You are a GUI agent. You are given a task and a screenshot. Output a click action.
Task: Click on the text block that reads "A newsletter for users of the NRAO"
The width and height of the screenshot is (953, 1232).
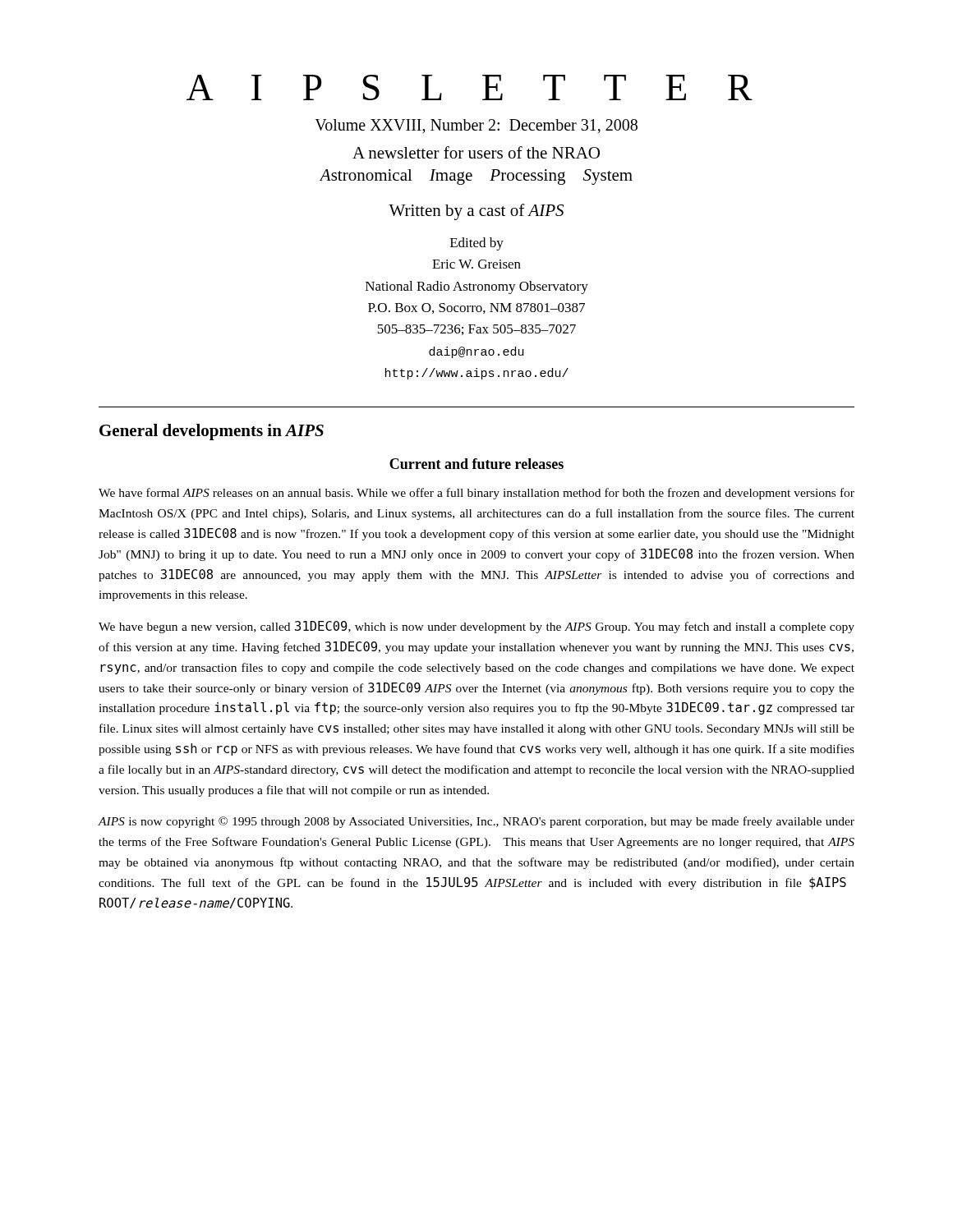[476, 164]
